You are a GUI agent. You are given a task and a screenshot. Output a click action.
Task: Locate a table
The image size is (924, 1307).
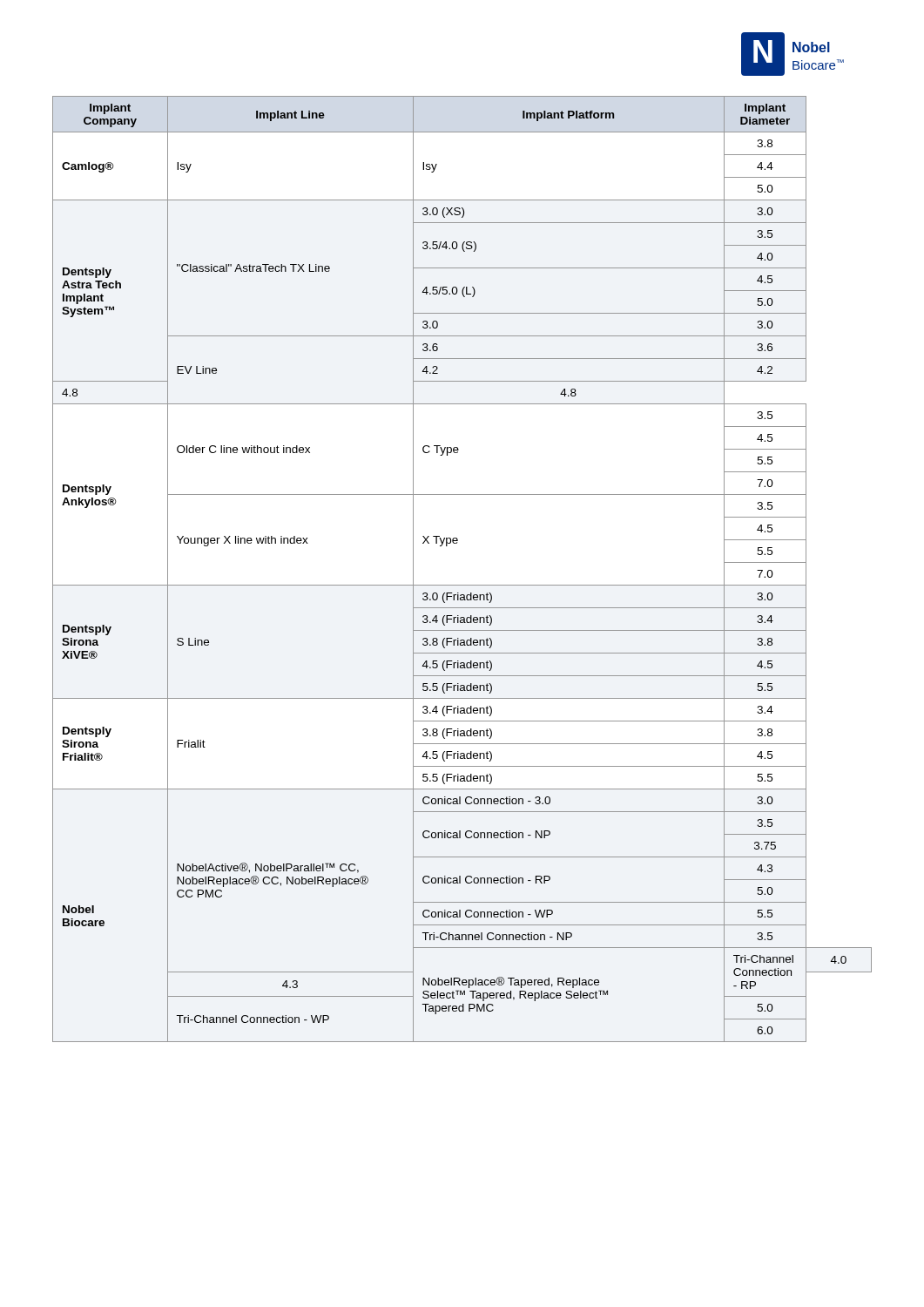[x=462, y=569]
